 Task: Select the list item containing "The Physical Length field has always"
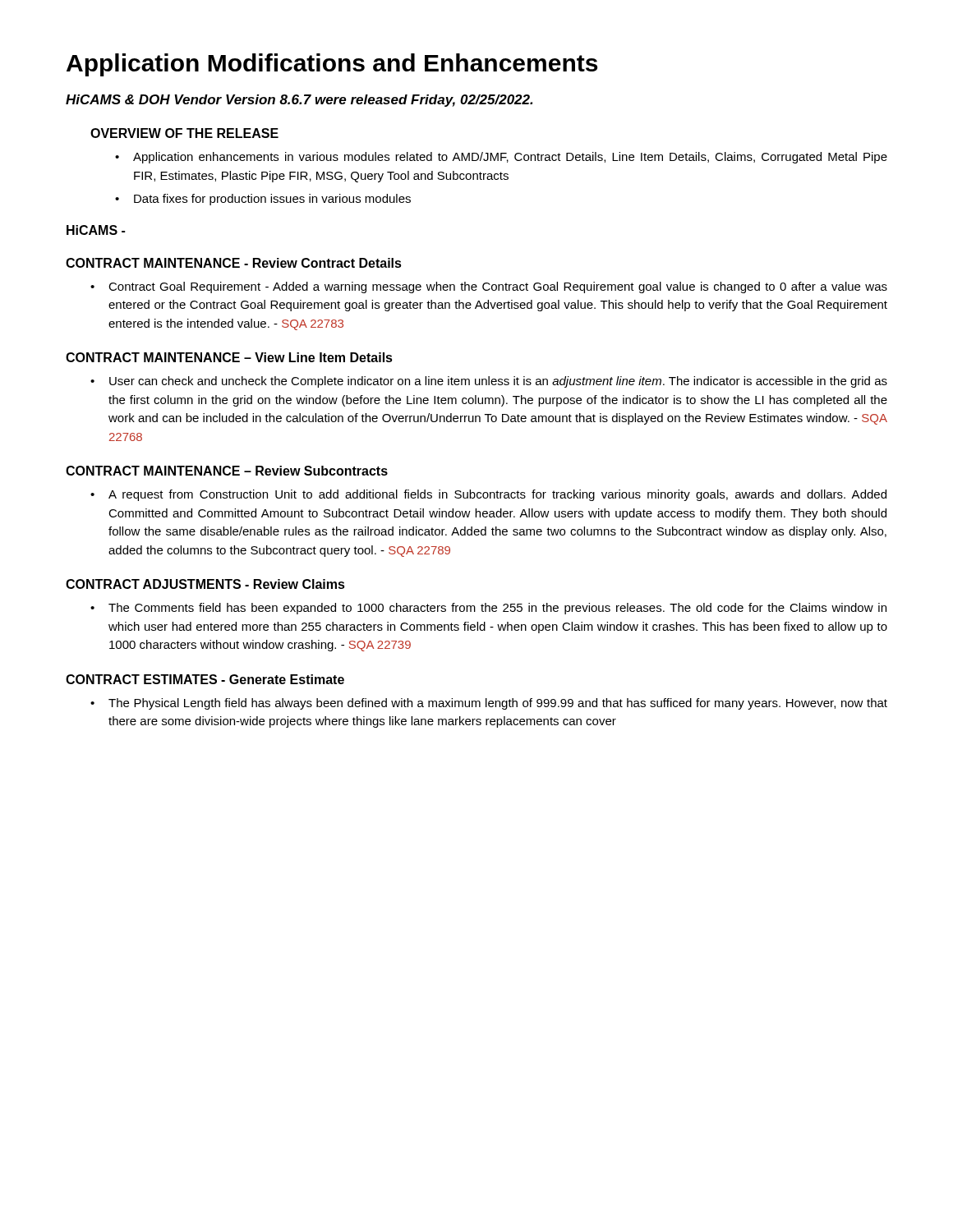[x=476, y=712]
